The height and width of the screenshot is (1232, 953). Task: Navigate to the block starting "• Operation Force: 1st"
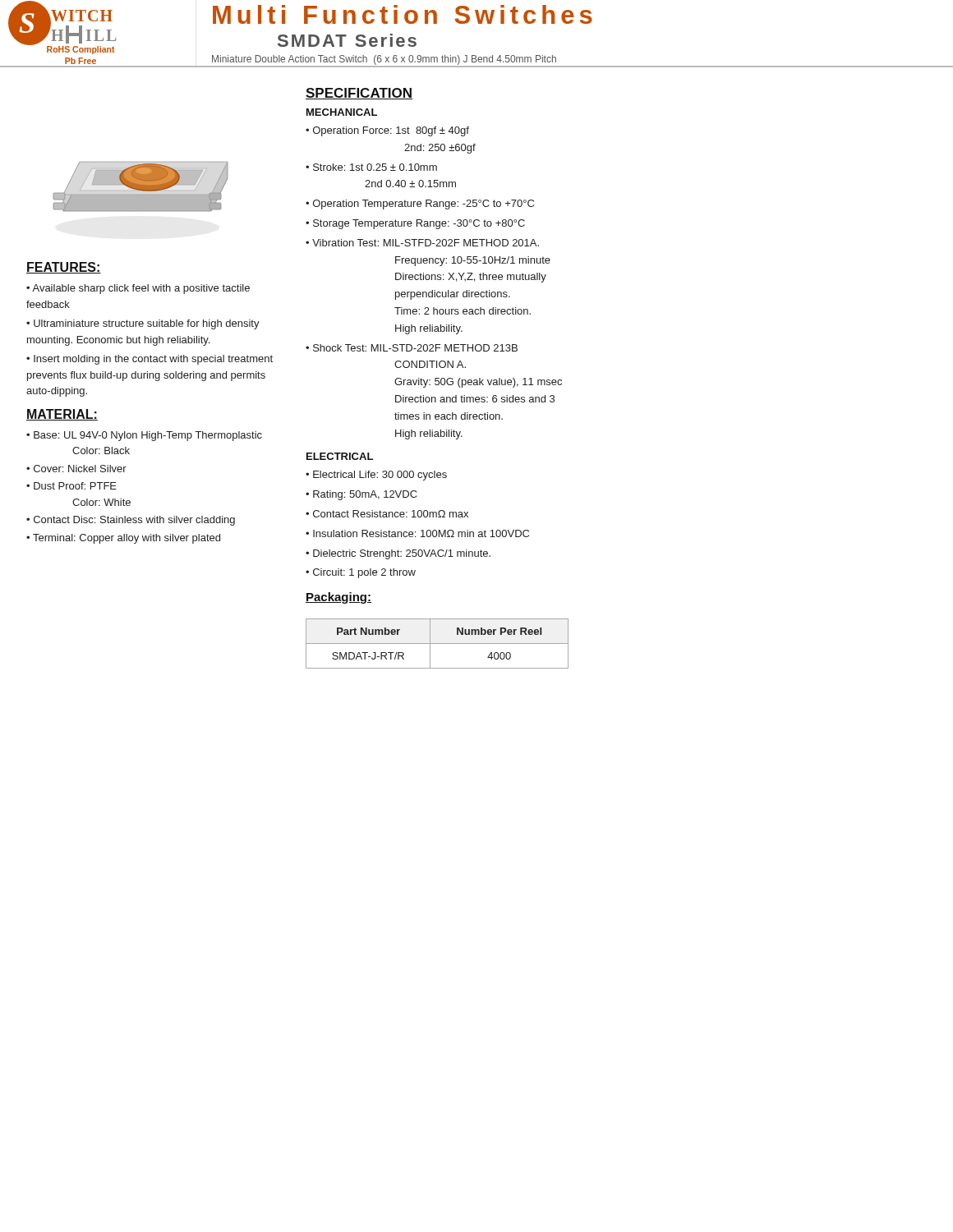point(390,139)
